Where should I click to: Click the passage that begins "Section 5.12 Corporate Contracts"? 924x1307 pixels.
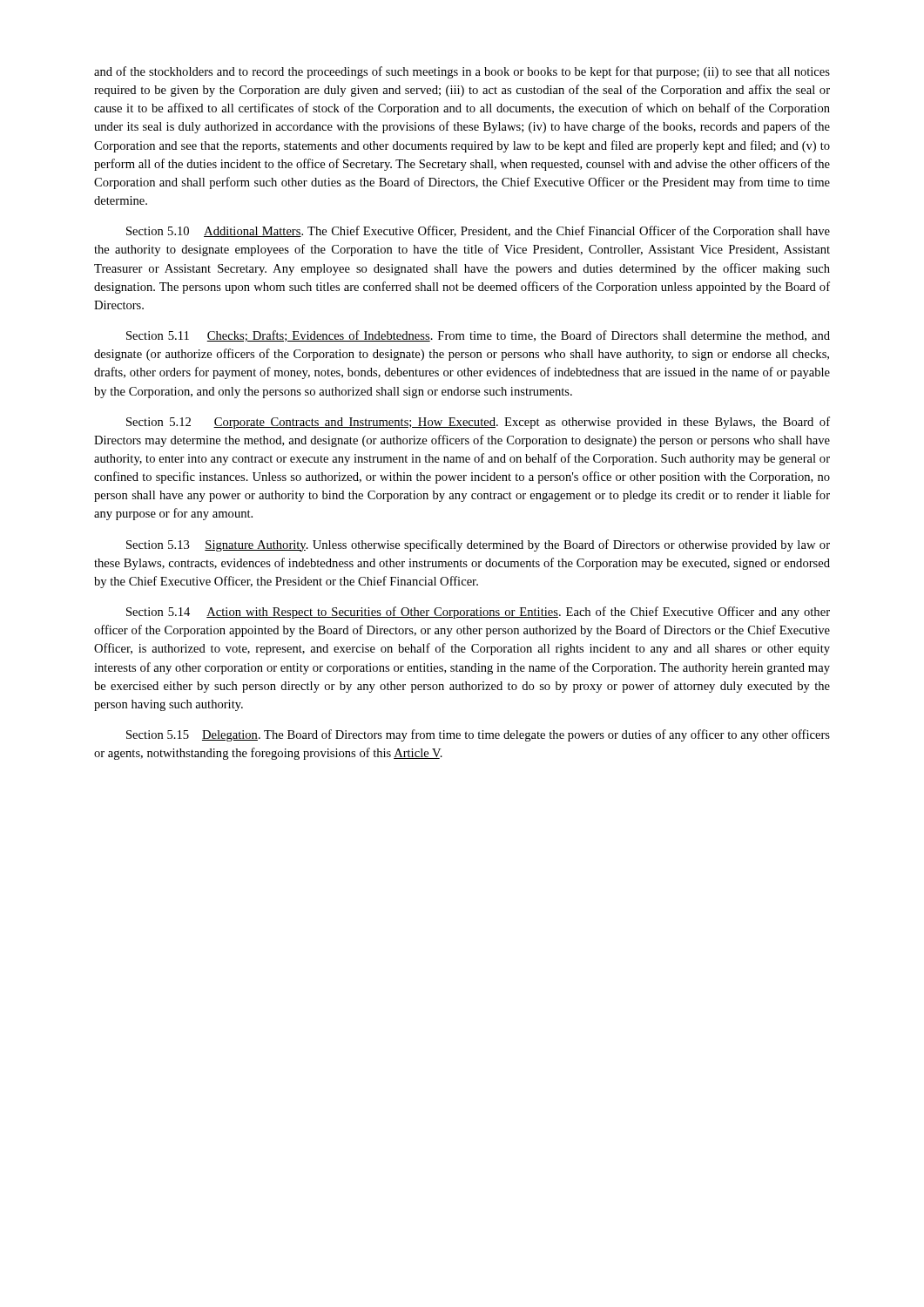coord(462,468)
